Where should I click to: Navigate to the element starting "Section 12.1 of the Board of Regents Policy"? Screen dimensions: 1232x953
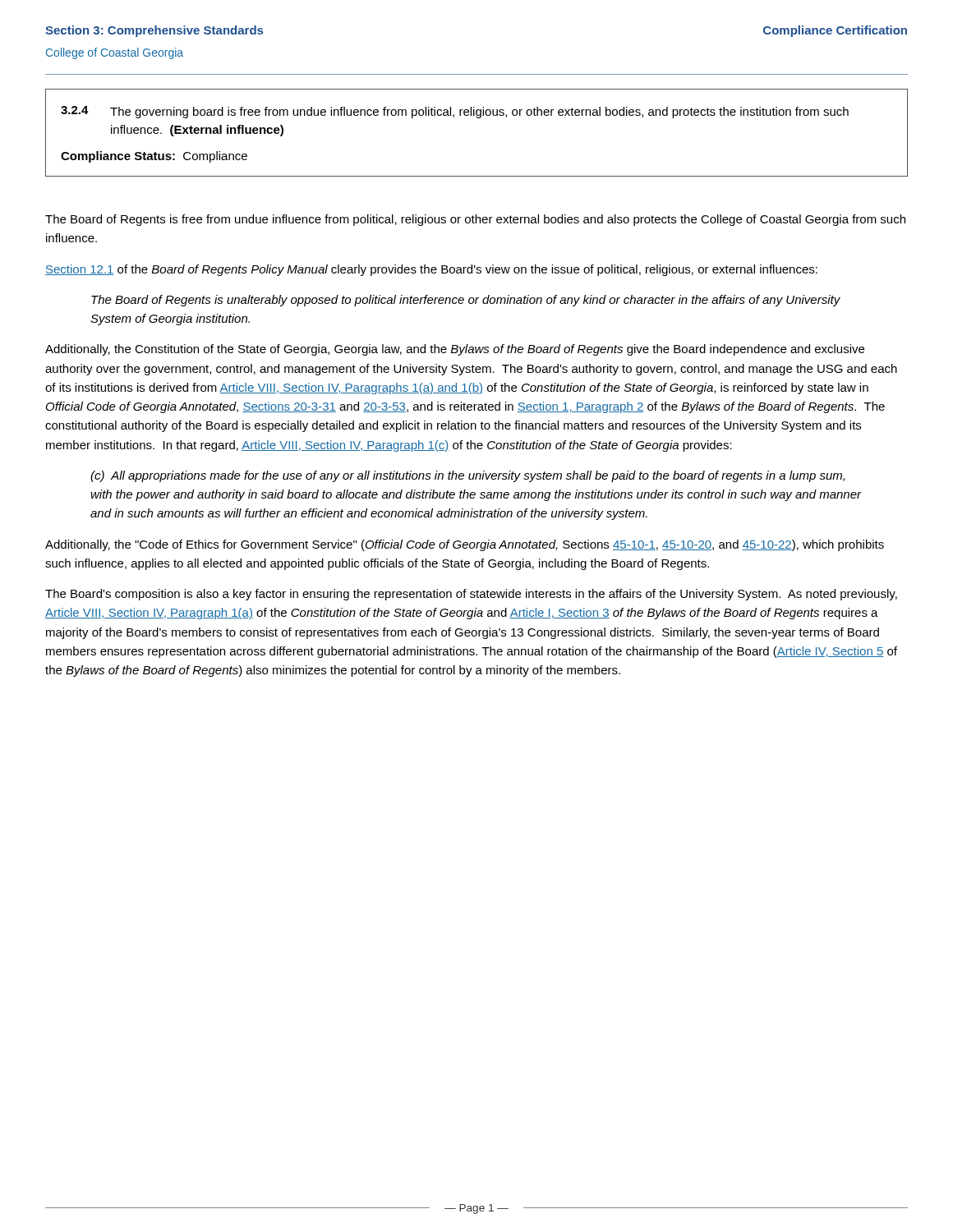[432, 269]
